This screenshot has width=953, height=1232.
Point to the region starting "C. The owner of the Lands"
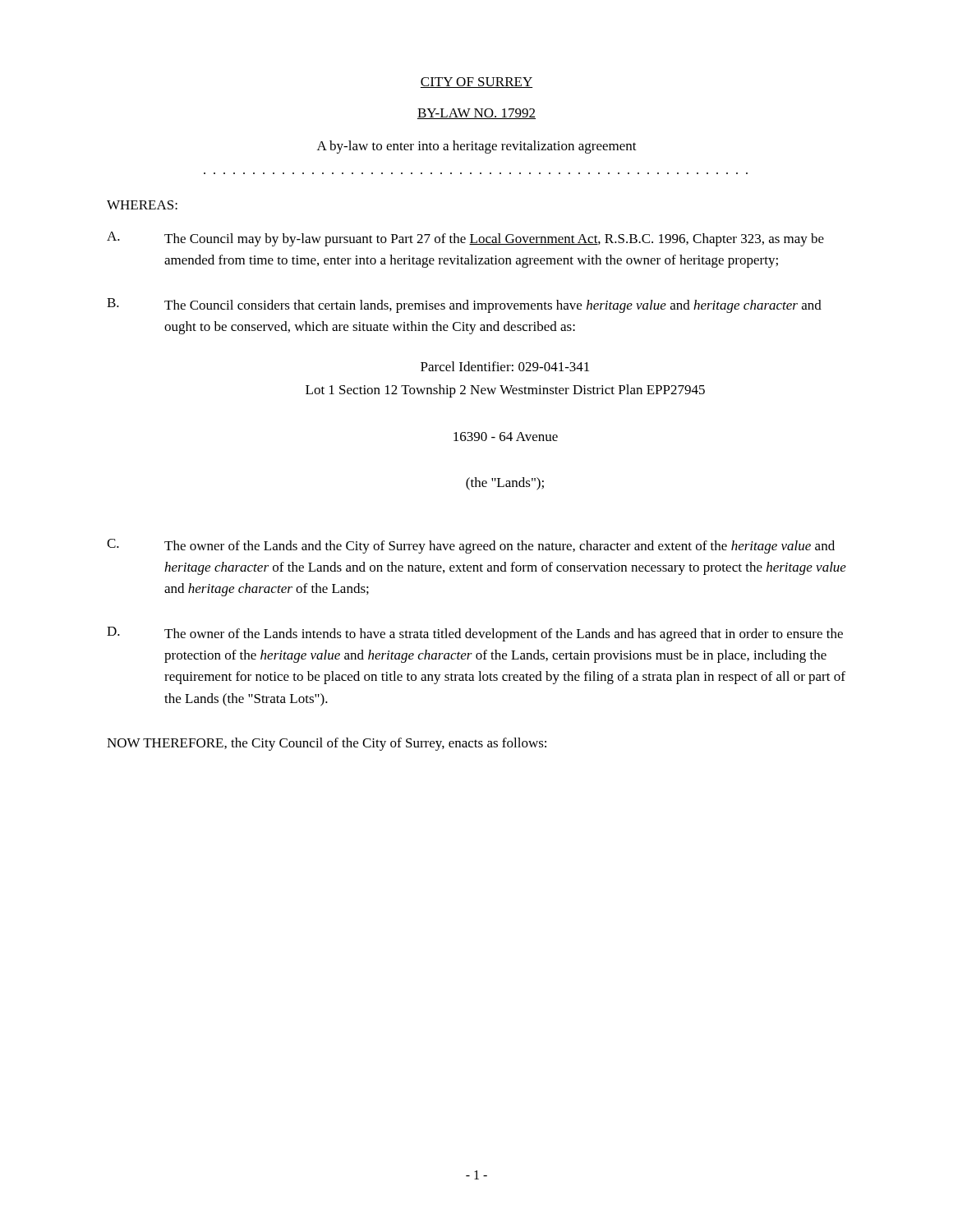pos(476,568)
